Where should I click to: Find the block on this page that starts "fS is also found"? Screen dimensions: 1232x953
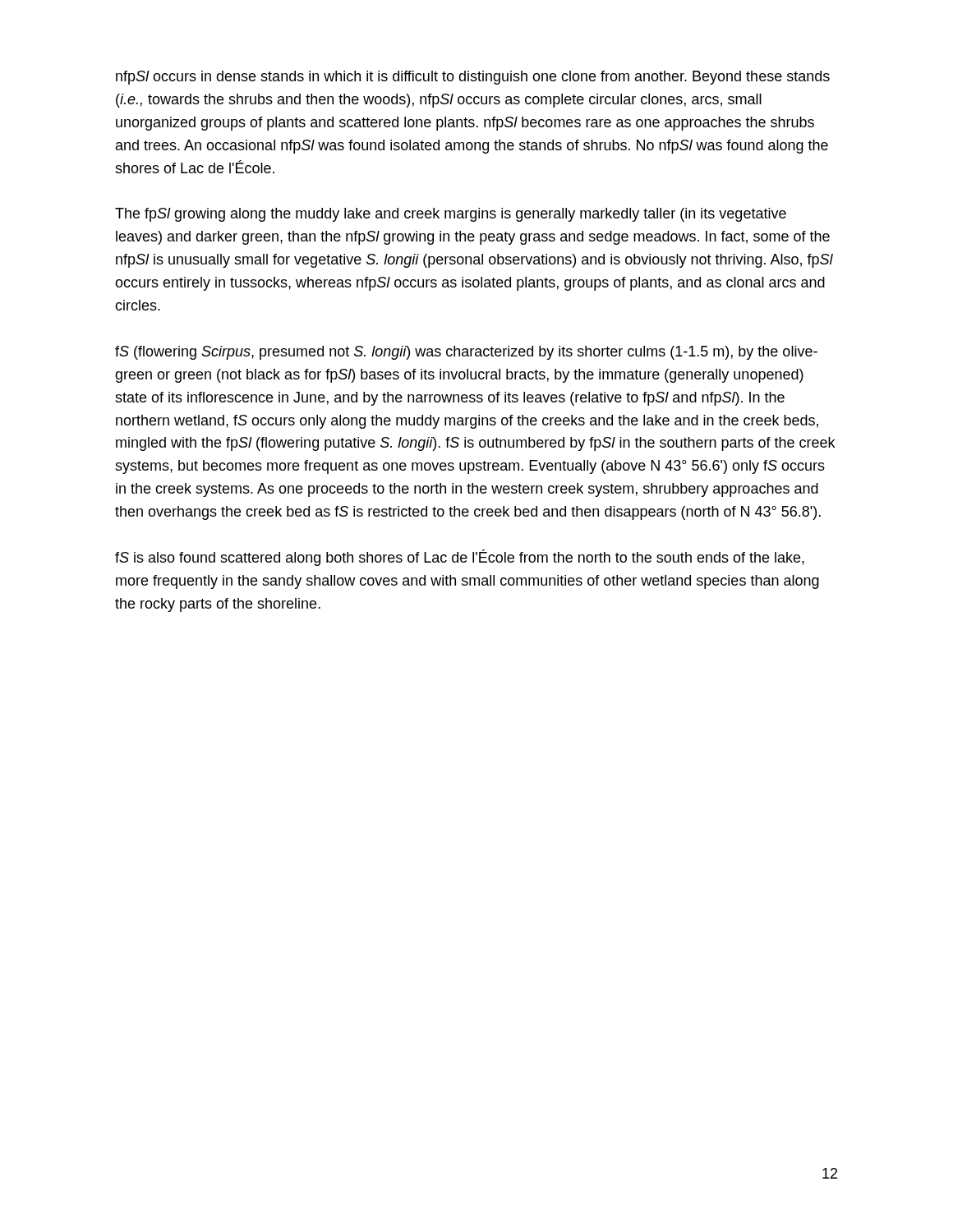(467, 581)
